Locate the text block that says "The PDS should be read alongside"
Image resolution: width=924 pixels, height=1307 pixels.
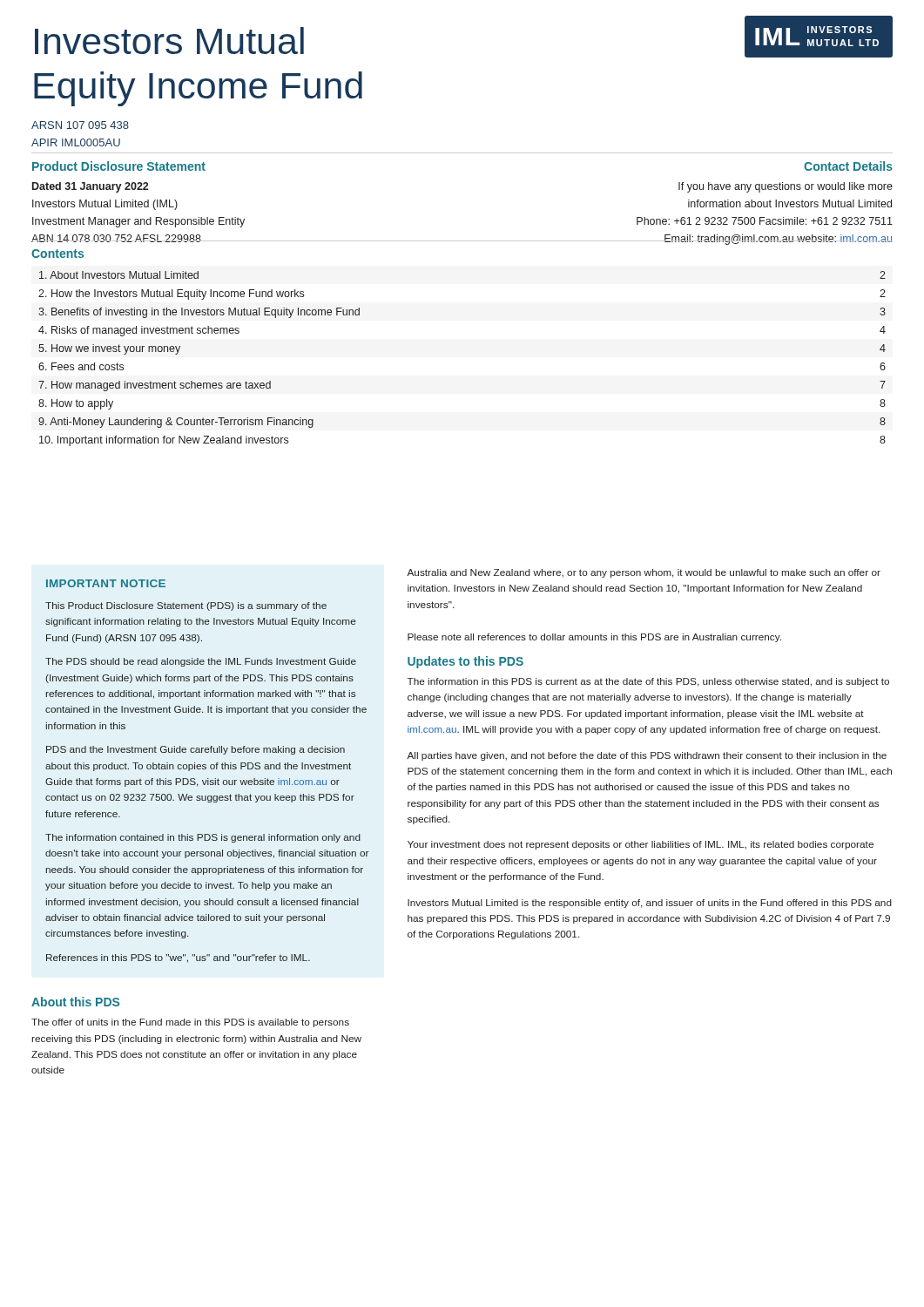point(206,693)
